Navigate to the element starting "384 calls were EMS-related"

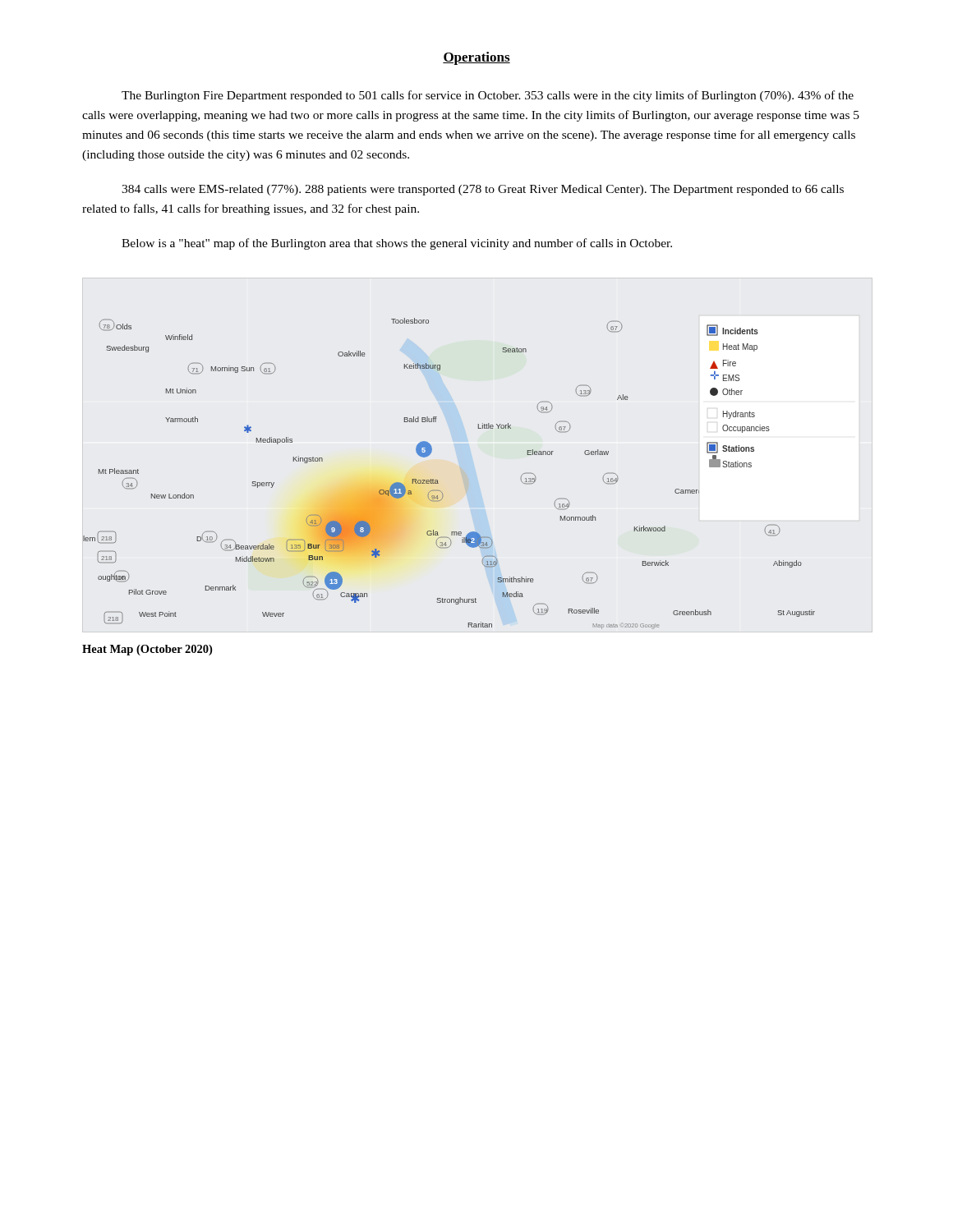pos(463,198)
